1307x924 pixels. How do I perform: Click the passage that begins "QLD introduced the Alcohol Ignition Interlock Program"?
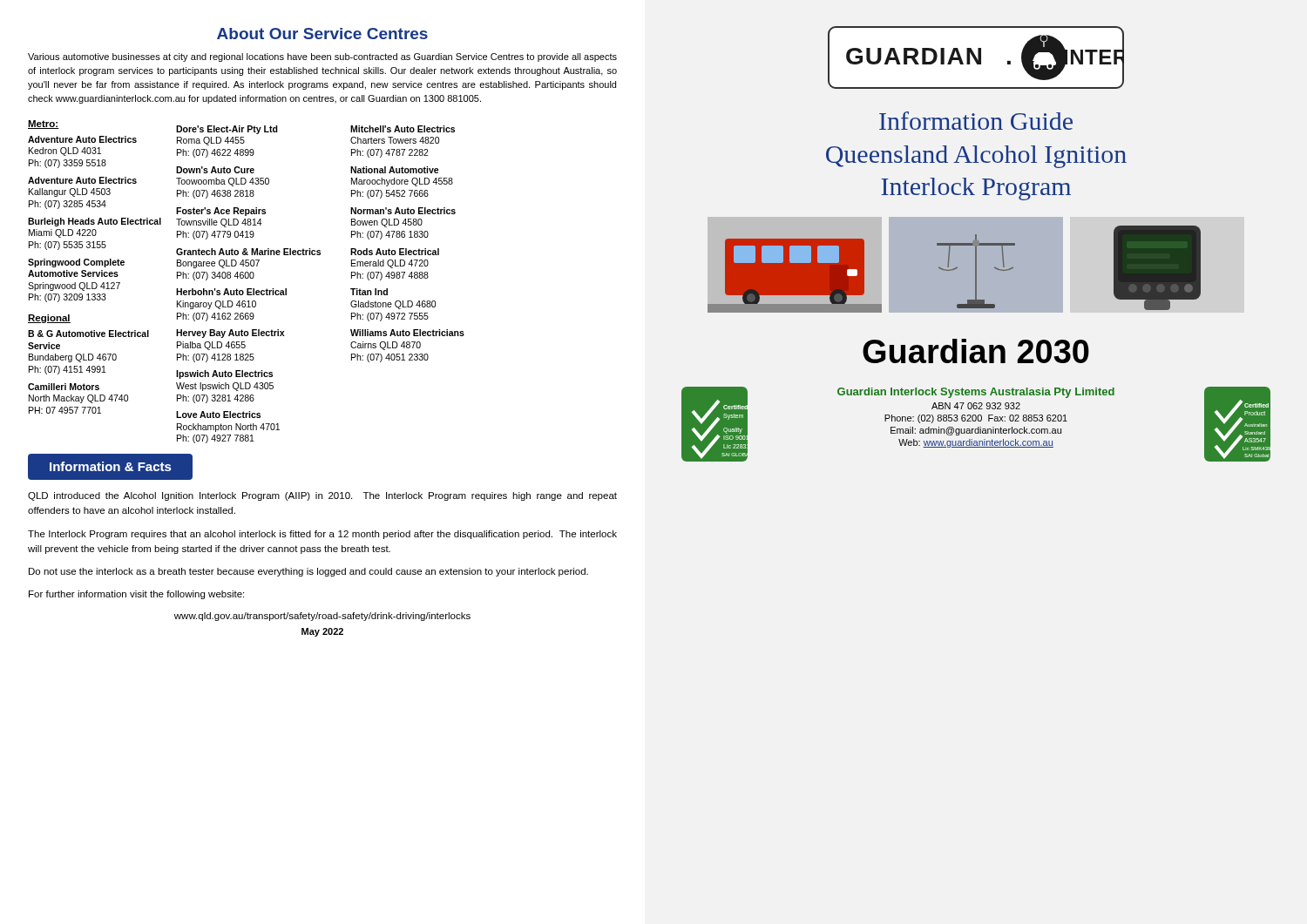[322, 503]
